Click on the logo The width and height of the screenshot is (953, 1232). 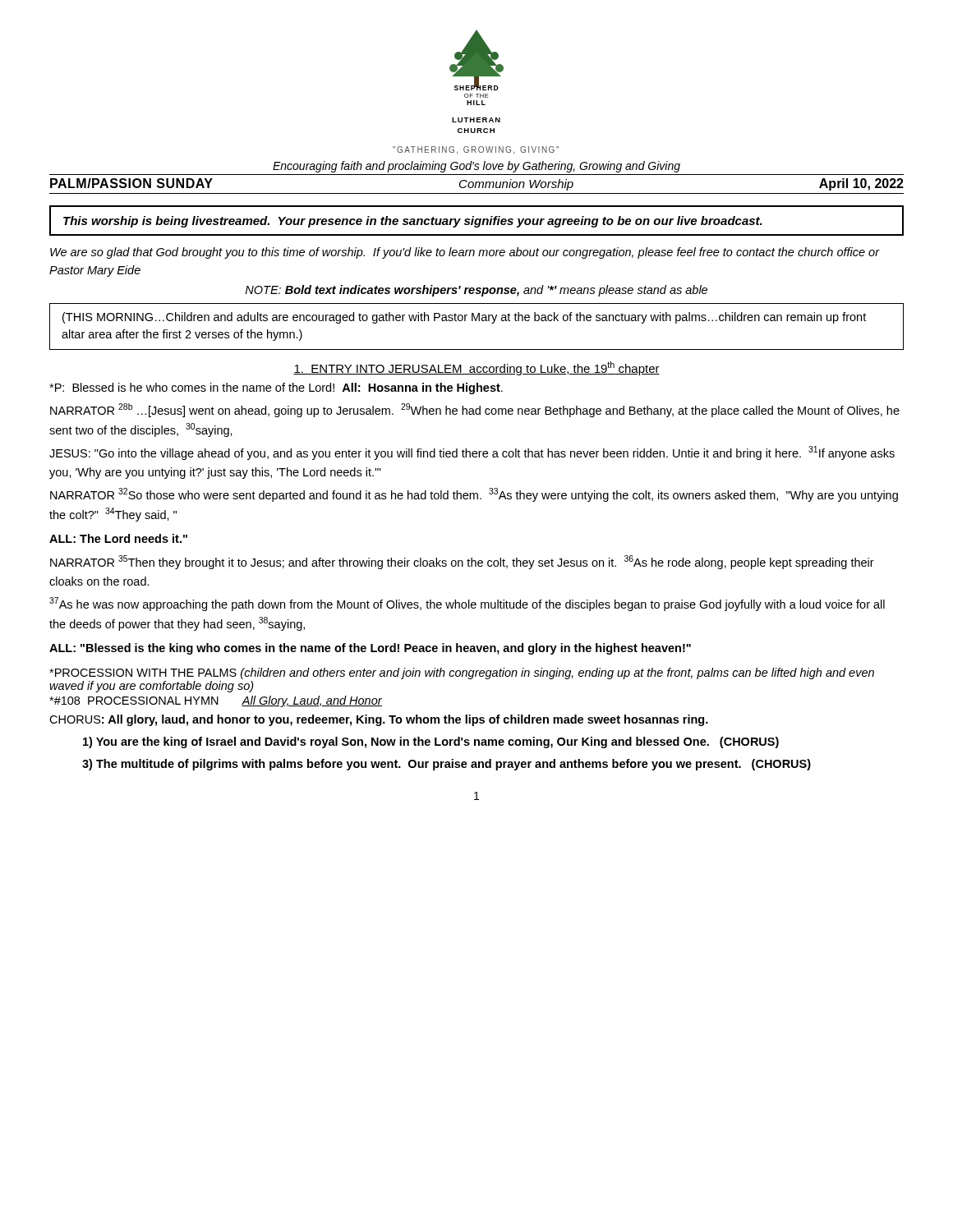point(476,80)
